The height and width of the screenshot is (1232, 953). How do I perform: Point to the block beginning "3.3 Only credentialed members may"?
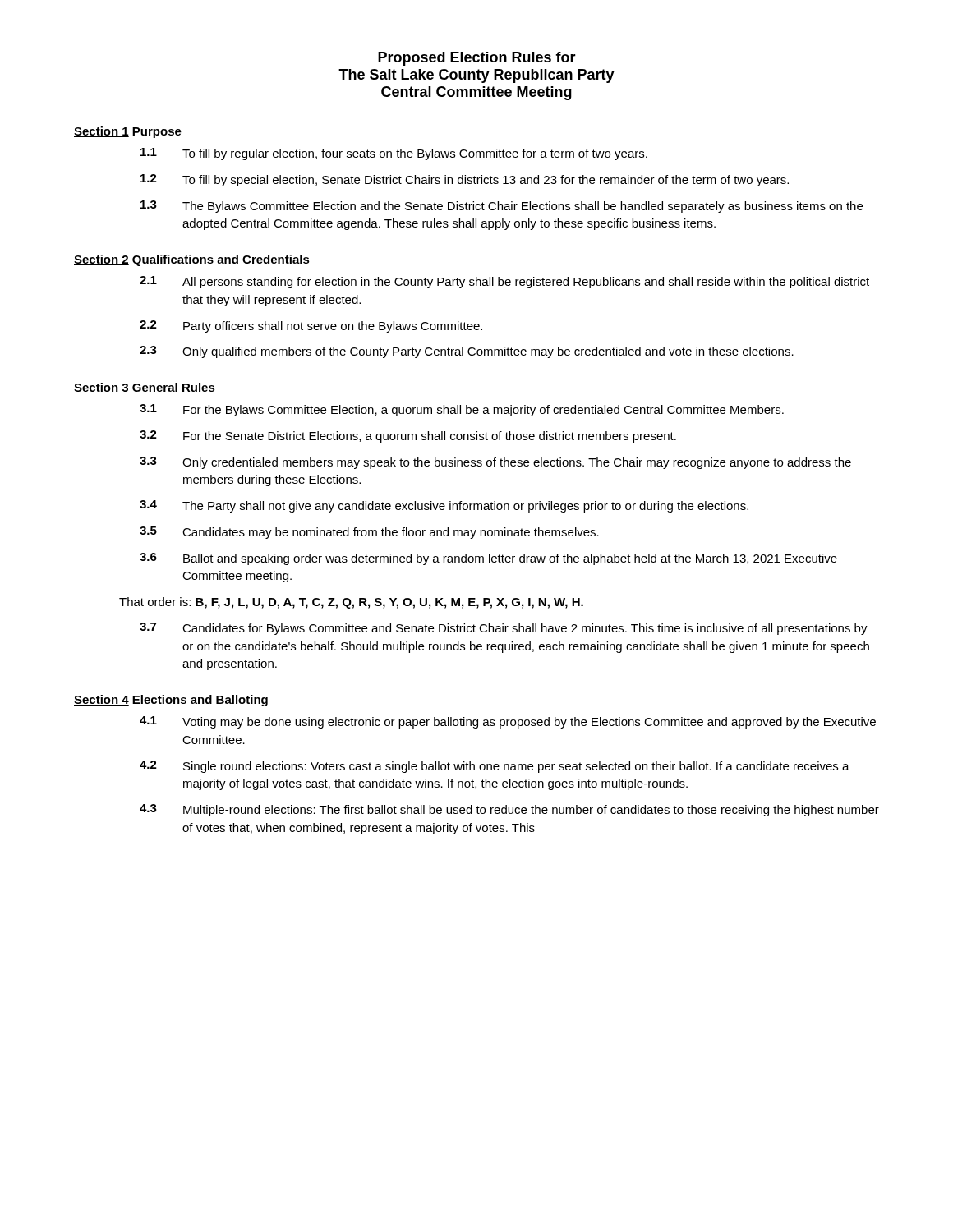click(509, 471)
